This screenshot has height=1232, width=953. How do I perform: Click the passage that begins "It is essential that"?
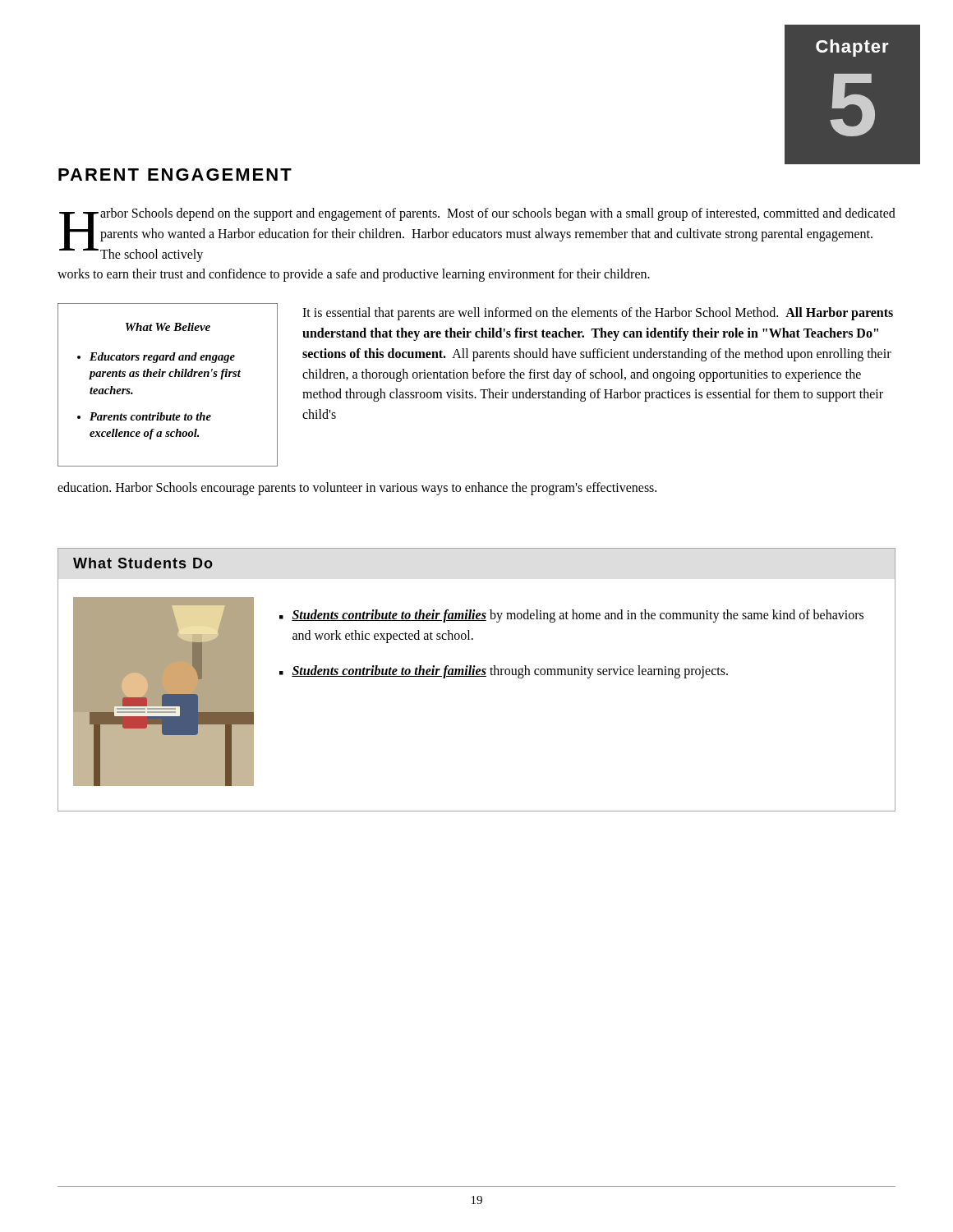598,364
